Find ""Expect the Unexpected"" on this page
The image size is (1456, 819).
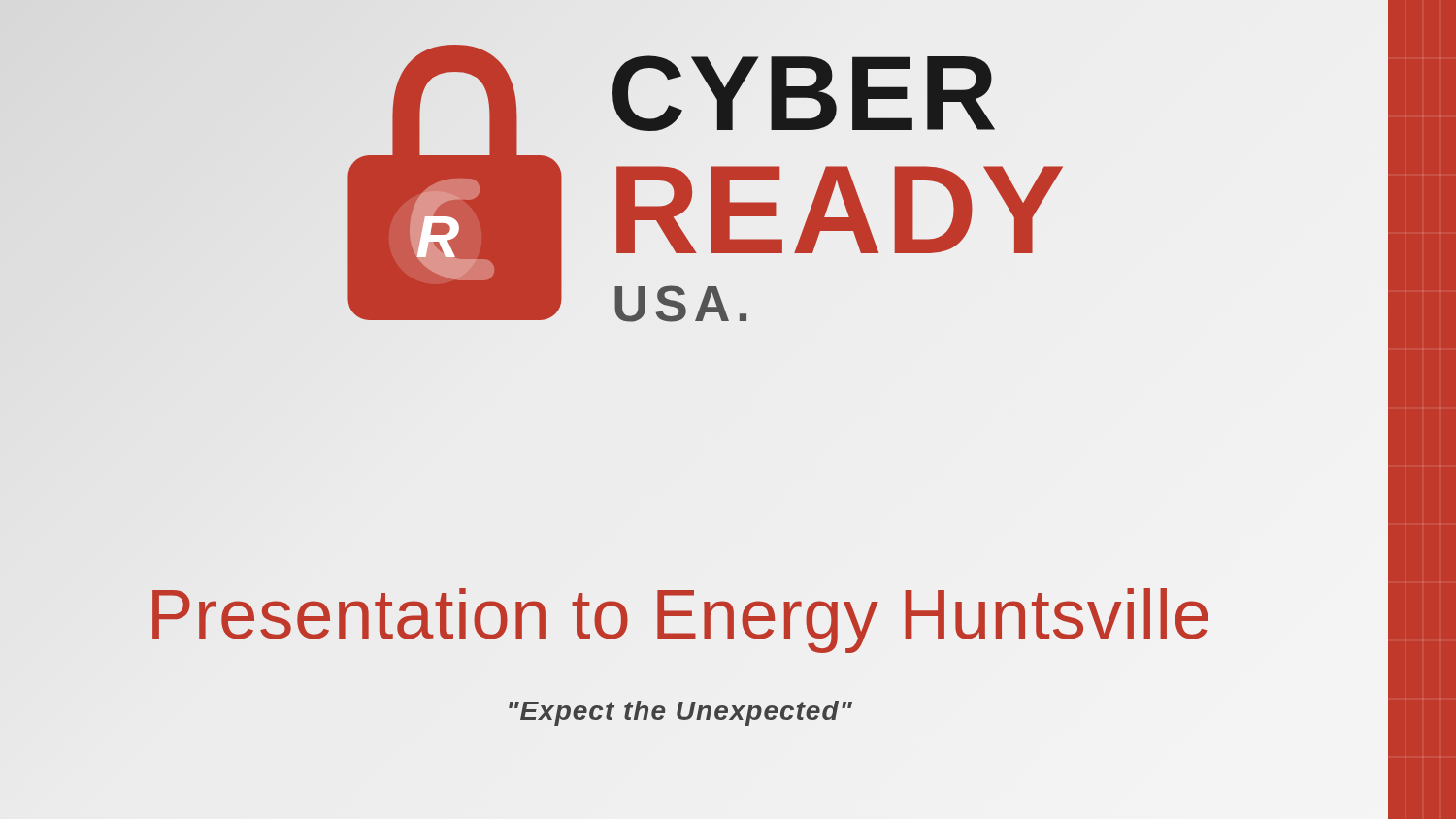click(679, 711)
